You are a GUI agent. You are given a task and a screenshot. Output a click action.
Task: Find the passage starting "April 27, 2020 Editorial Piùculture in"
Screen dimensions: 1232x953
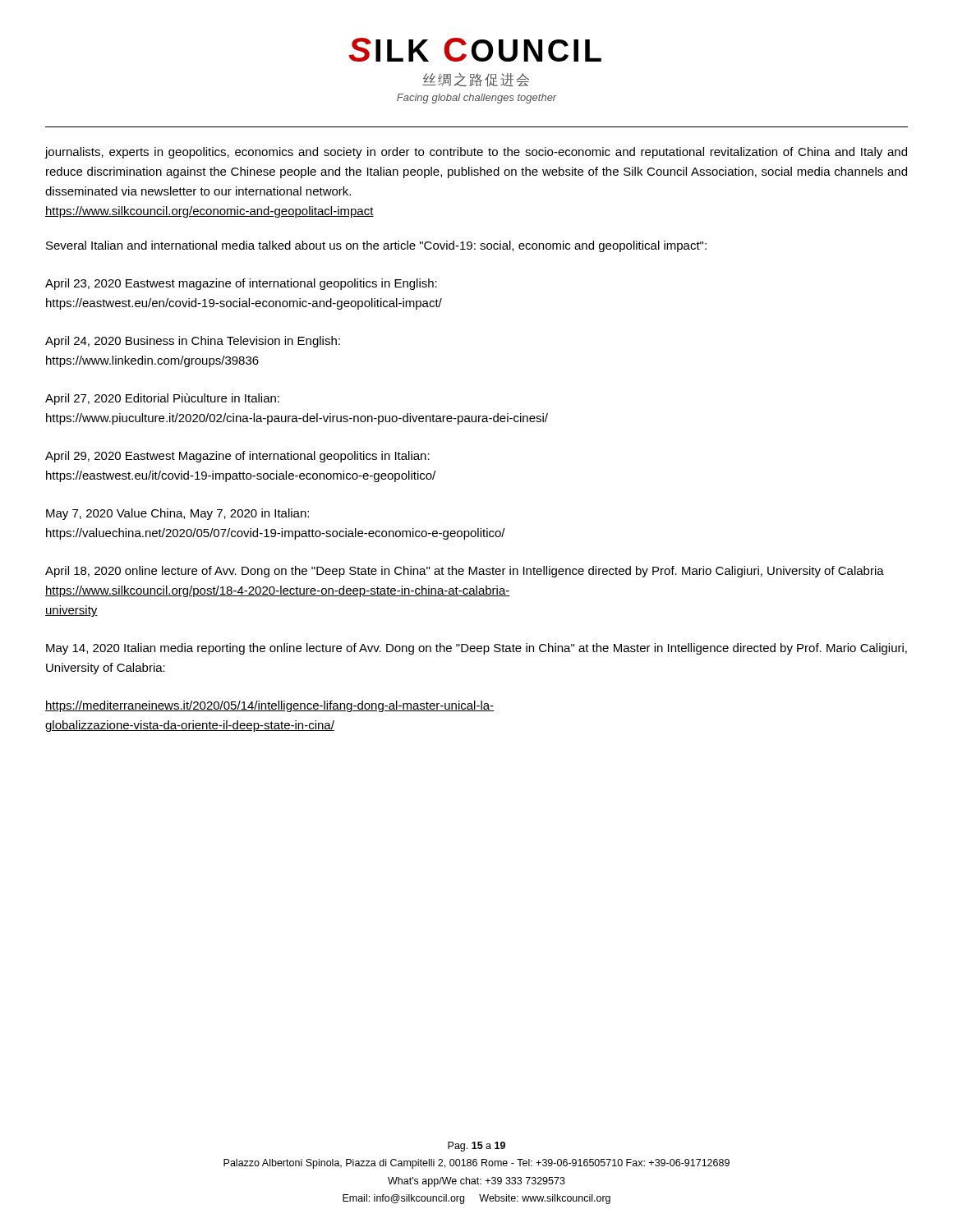pos(297,408)
